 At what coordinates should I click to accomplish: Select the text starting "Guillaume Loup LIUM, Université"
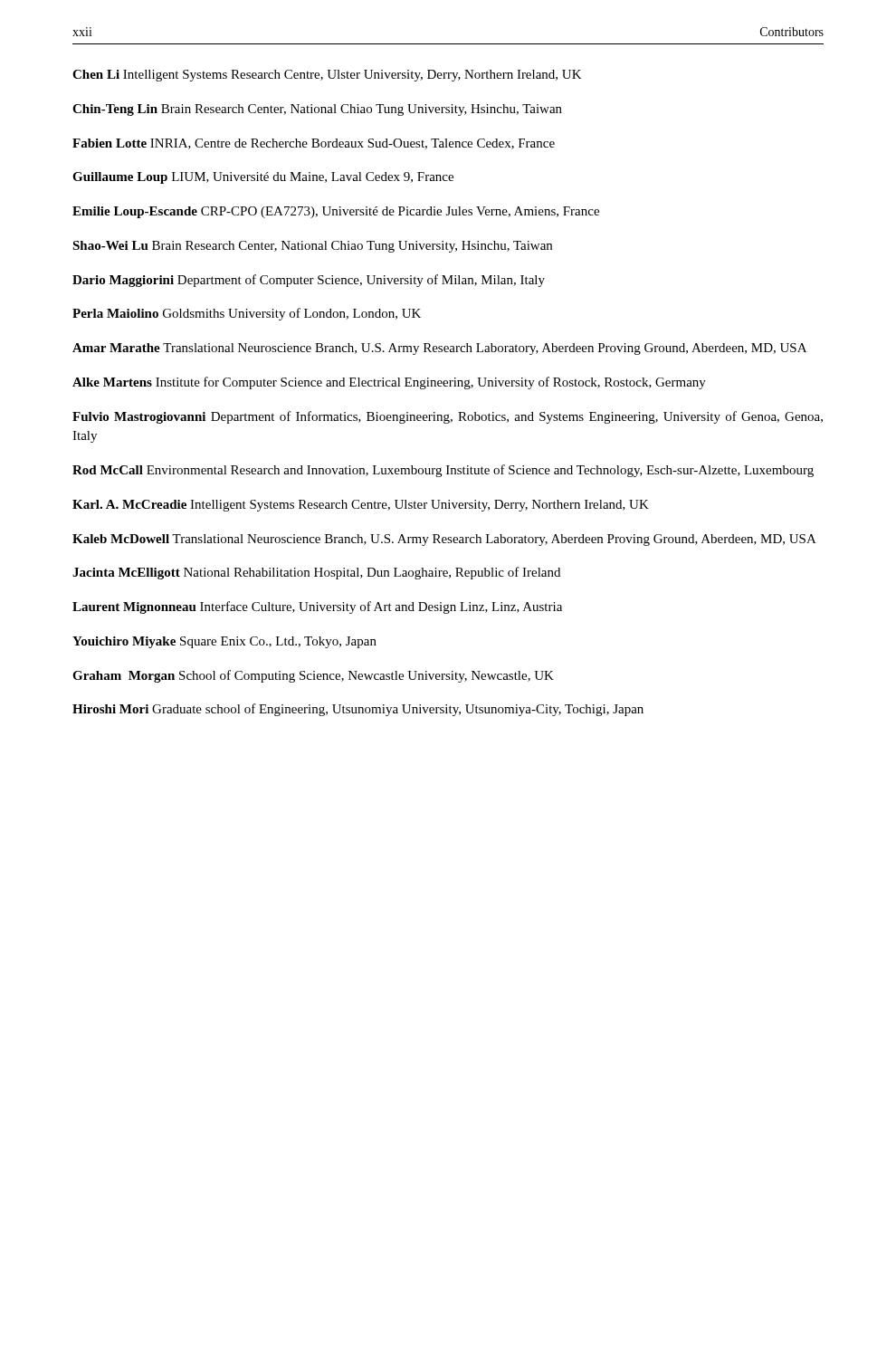pyautogui.click(x=263, y=177)
